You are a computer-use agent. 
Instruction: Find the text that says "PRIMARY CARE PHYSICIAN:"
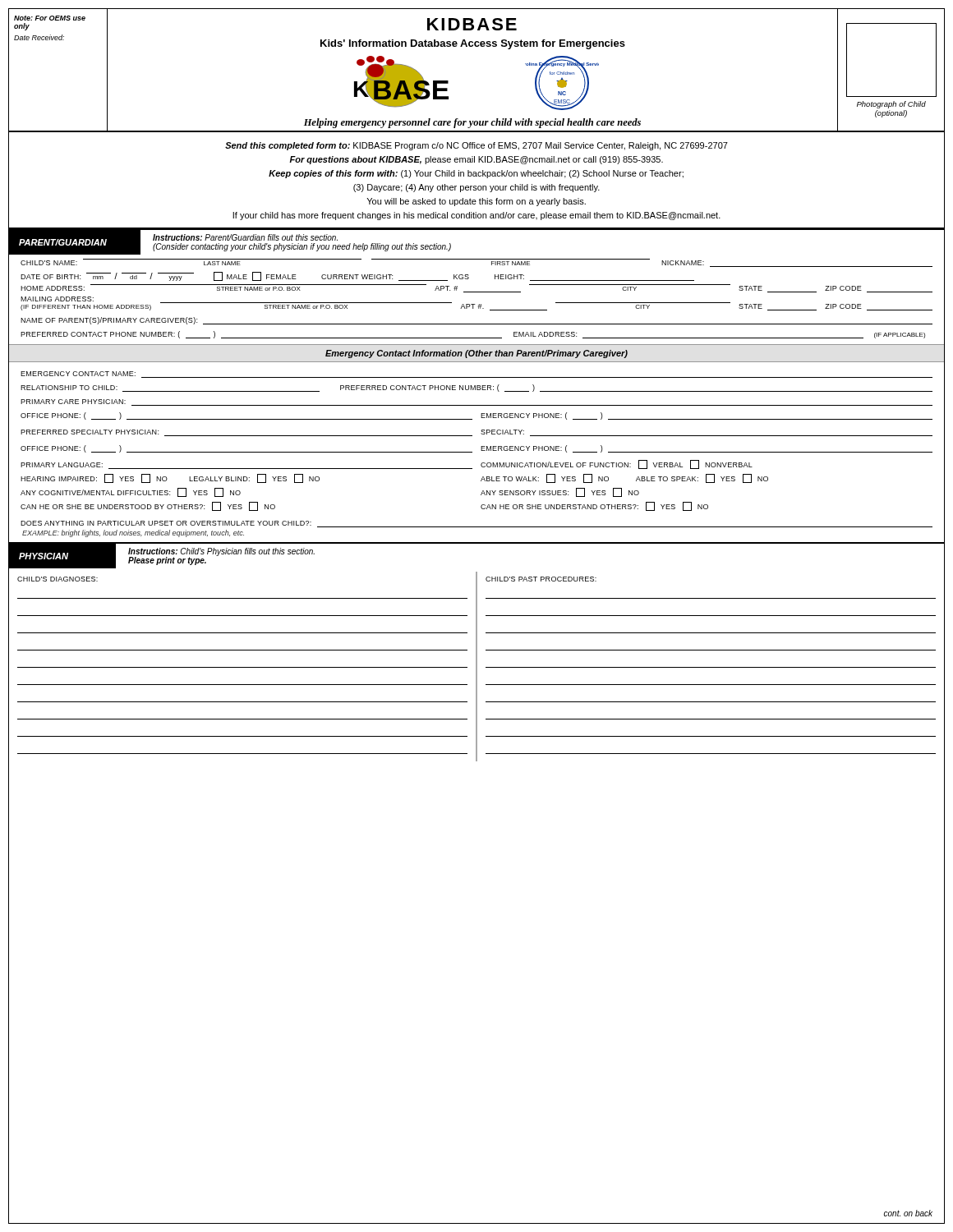pos(476,400)
